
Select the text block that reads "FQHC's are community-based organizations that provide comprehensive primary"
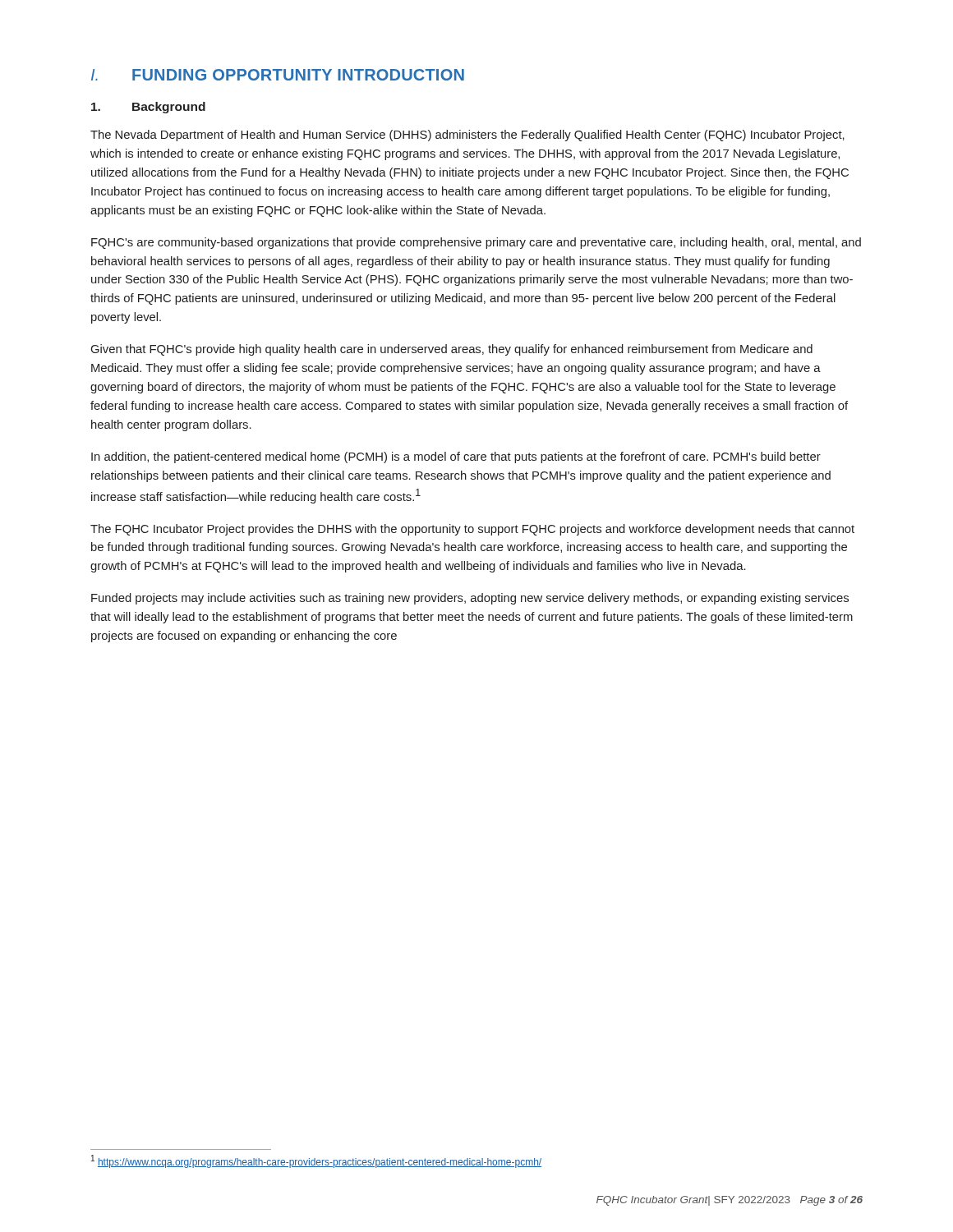click(476, 280)
